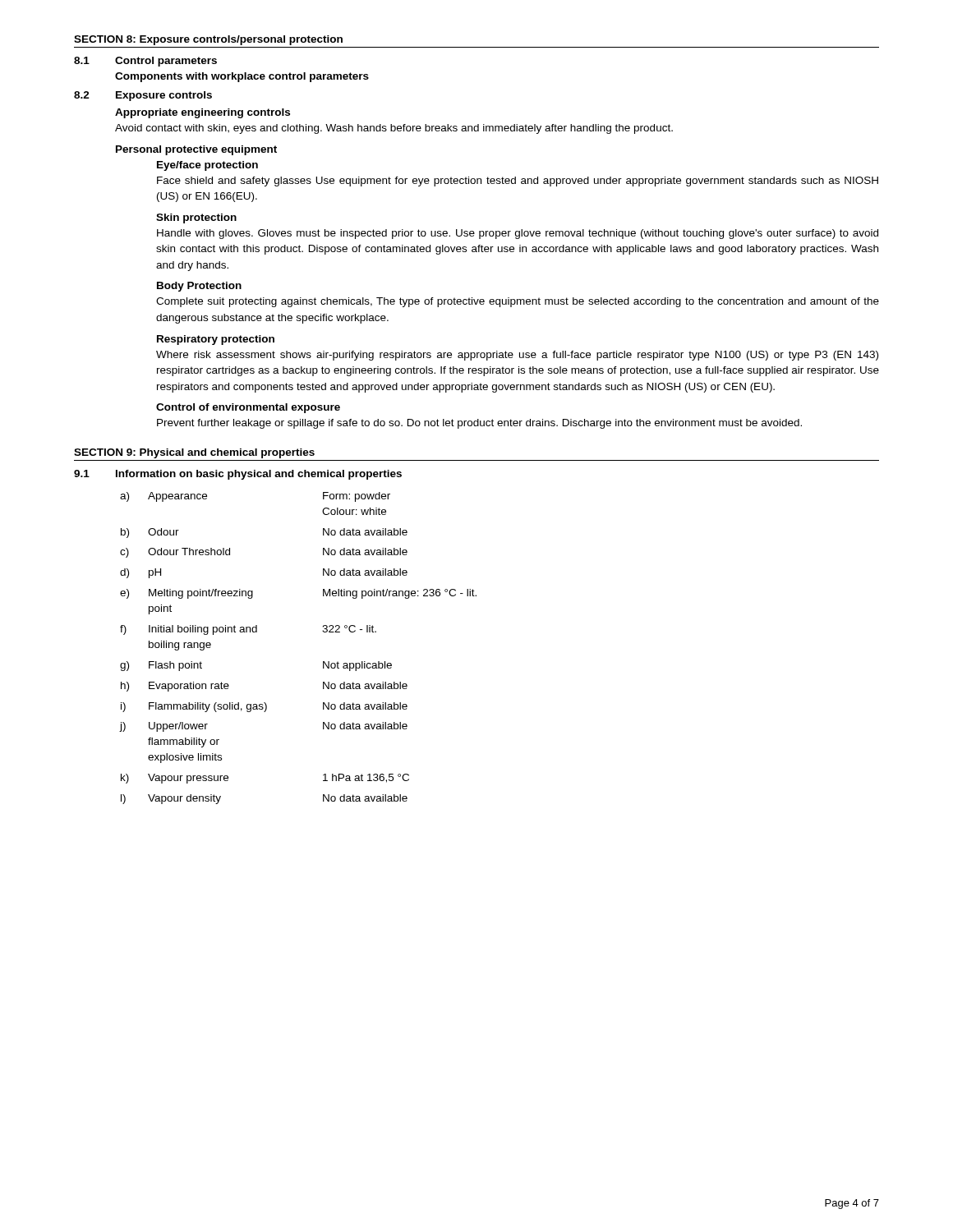
Task: Navigate to the passage starting "Avoid contact with skin,"
Action: click(x=394, y=128)
